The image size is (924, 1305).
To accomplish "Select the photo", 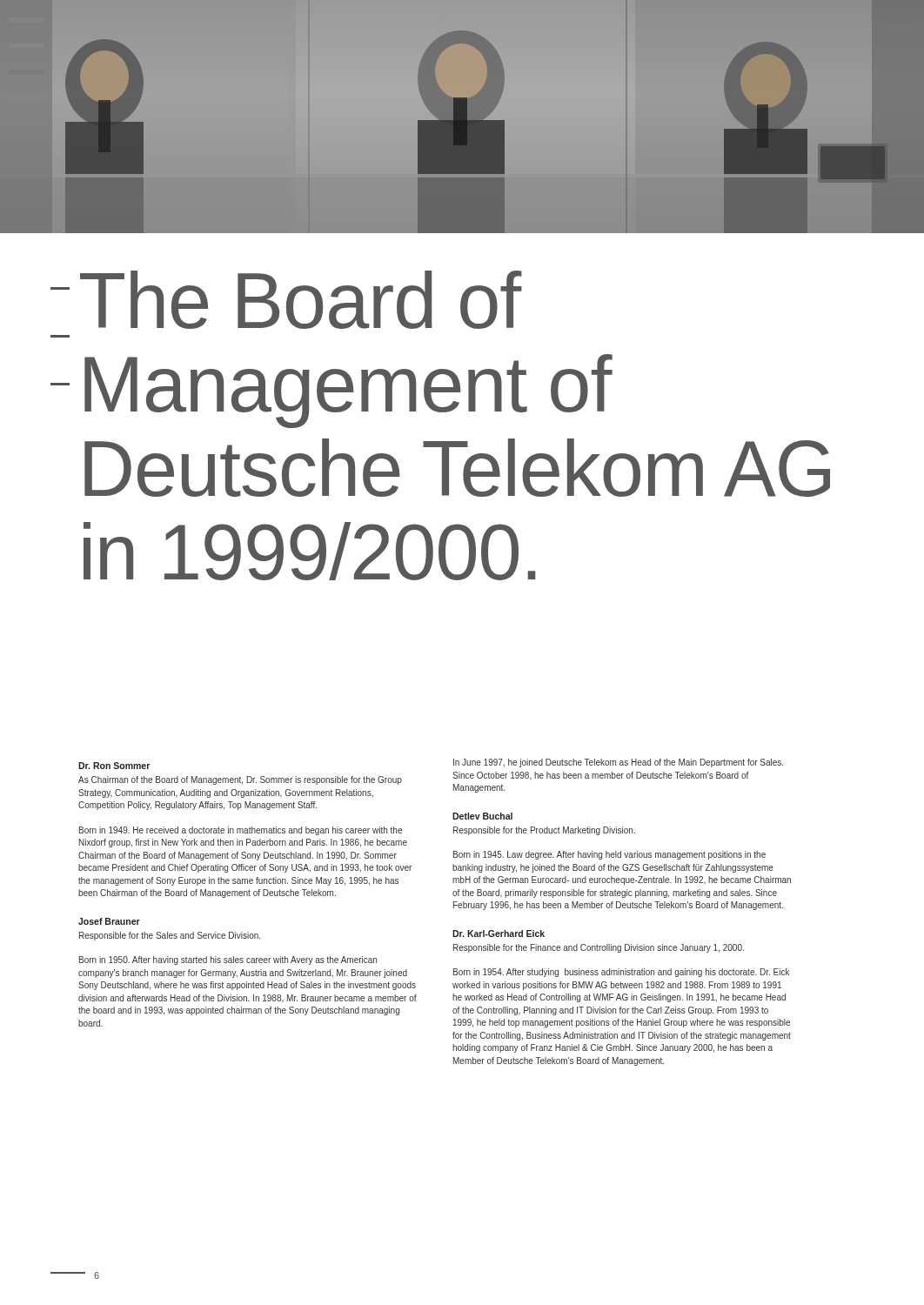I will 462,117.
